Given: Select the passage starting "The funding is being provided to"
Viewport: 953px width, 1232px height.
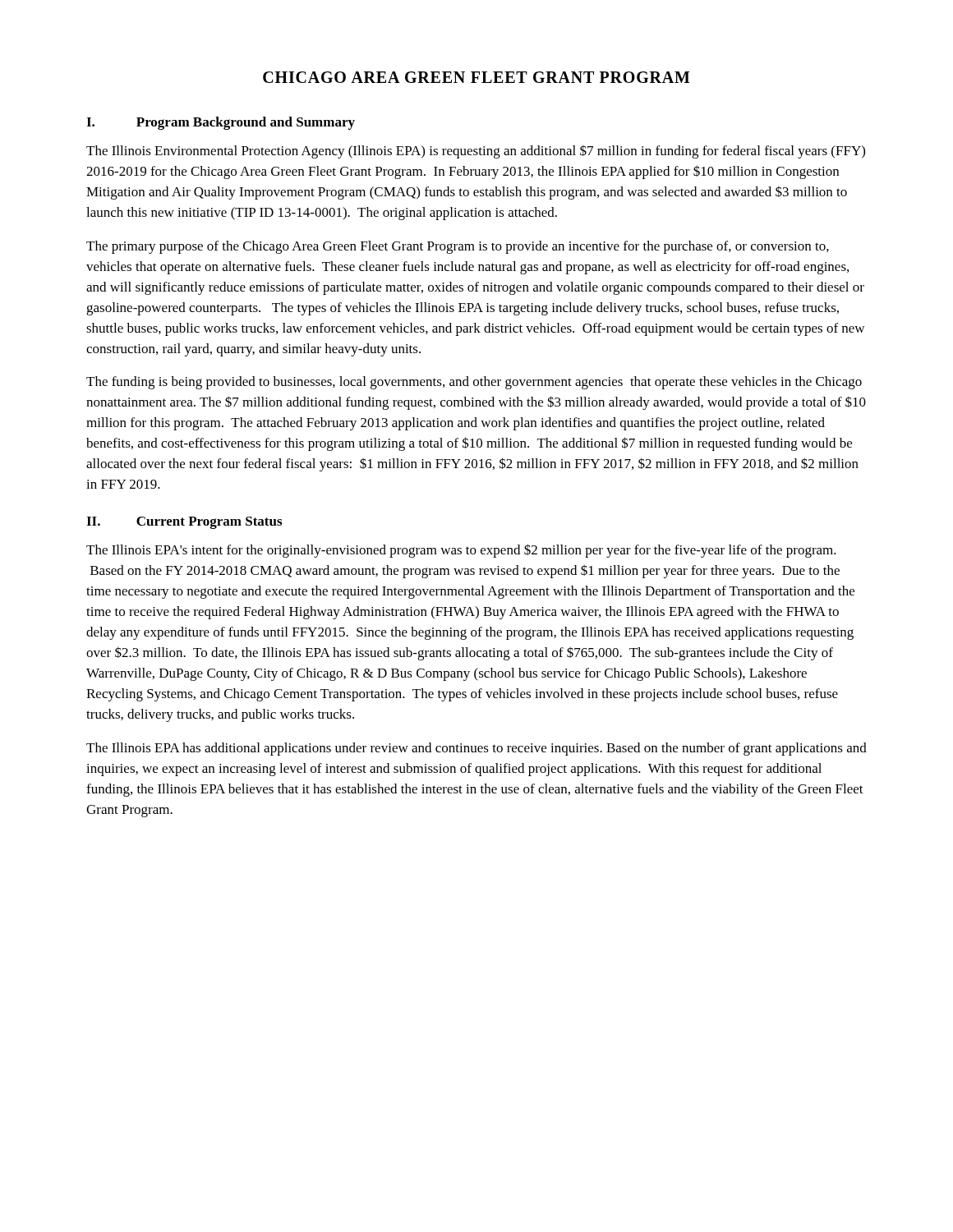Looking at the screenshot, I should tap(476, 433).
